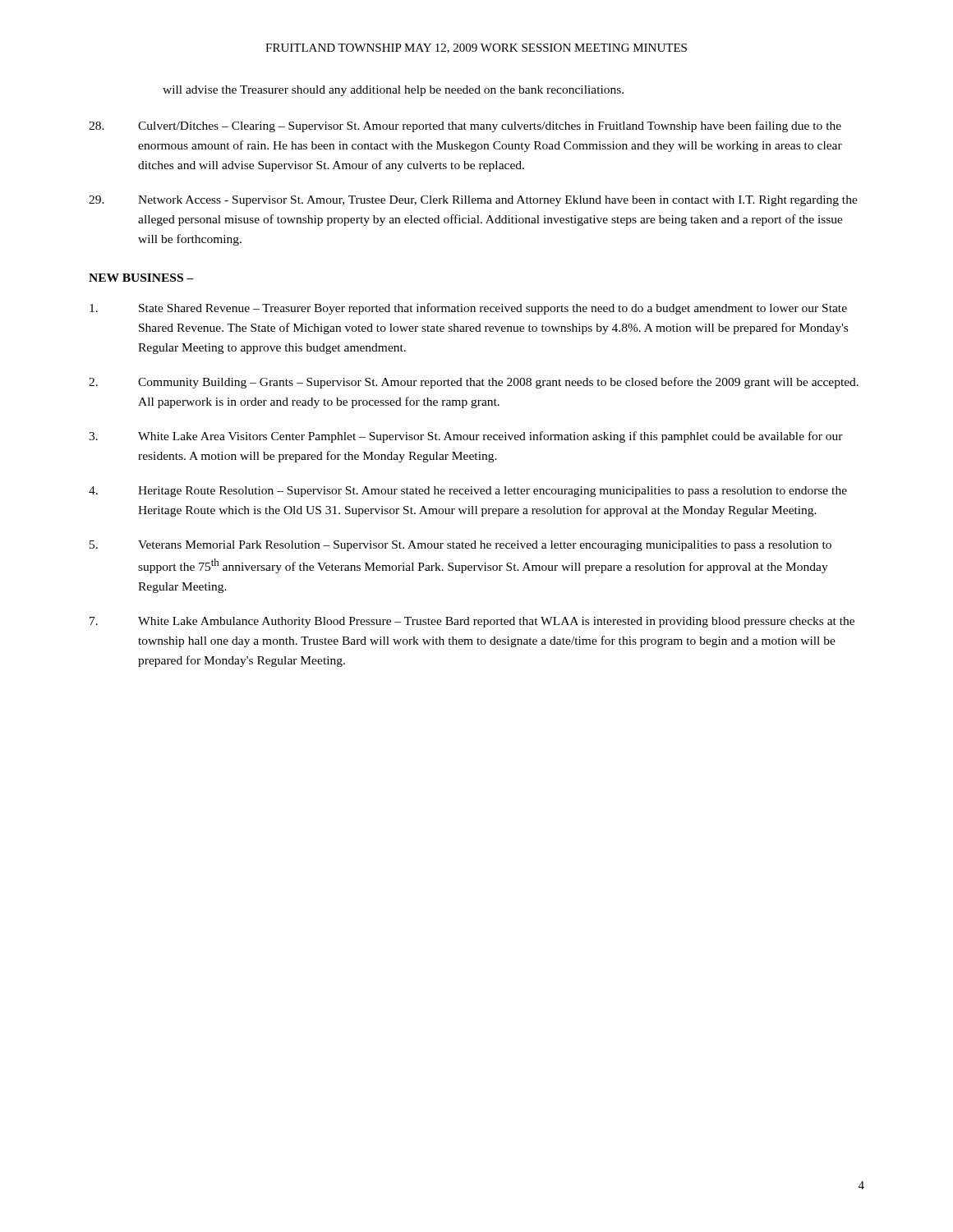Find the passage starting "5. Veterans Memorial"
The image size is (953, 1232).
coord(476,566)
